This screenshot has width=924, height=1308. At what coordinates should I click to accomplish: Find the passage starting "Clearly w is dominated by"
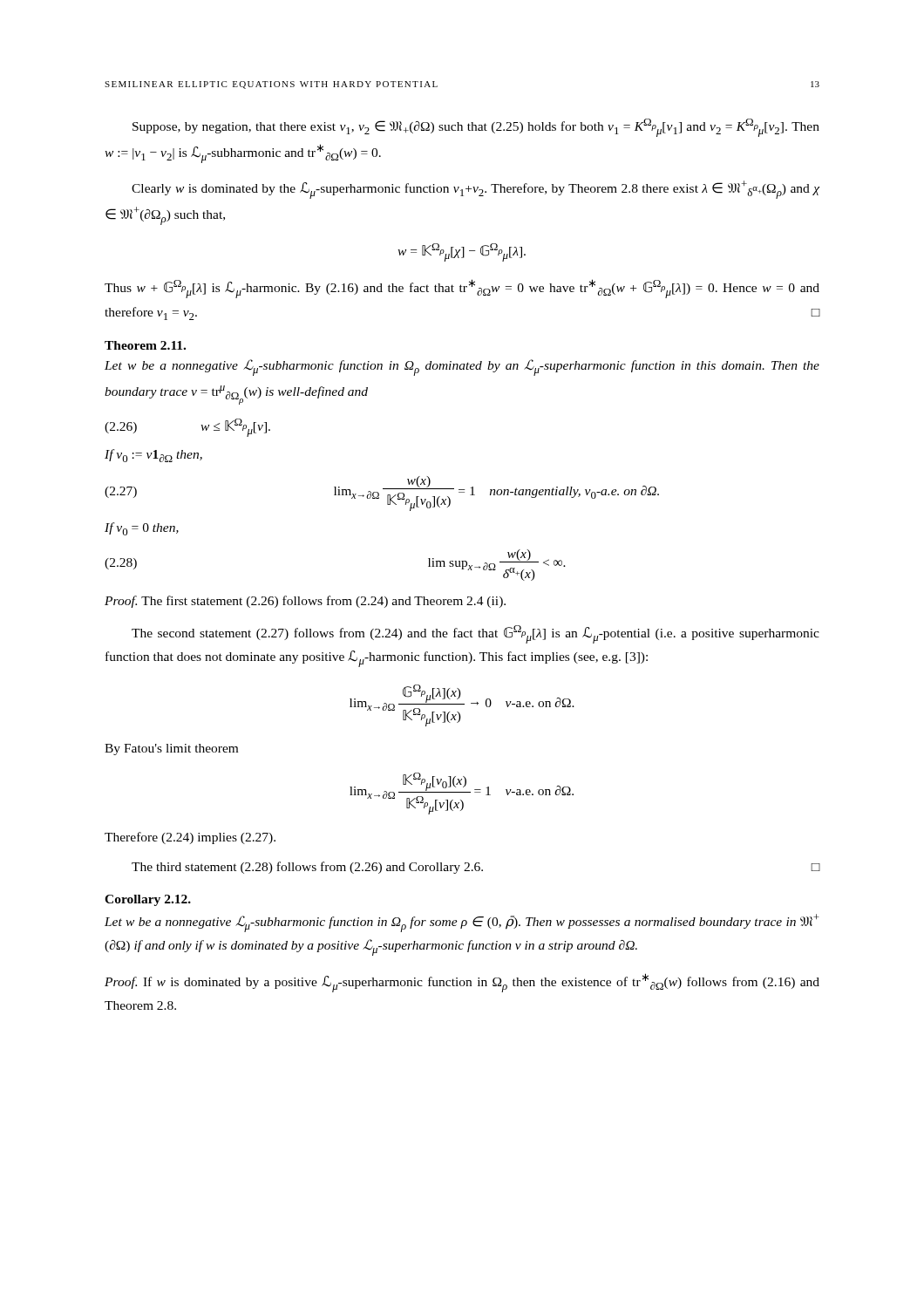(462, 201)
